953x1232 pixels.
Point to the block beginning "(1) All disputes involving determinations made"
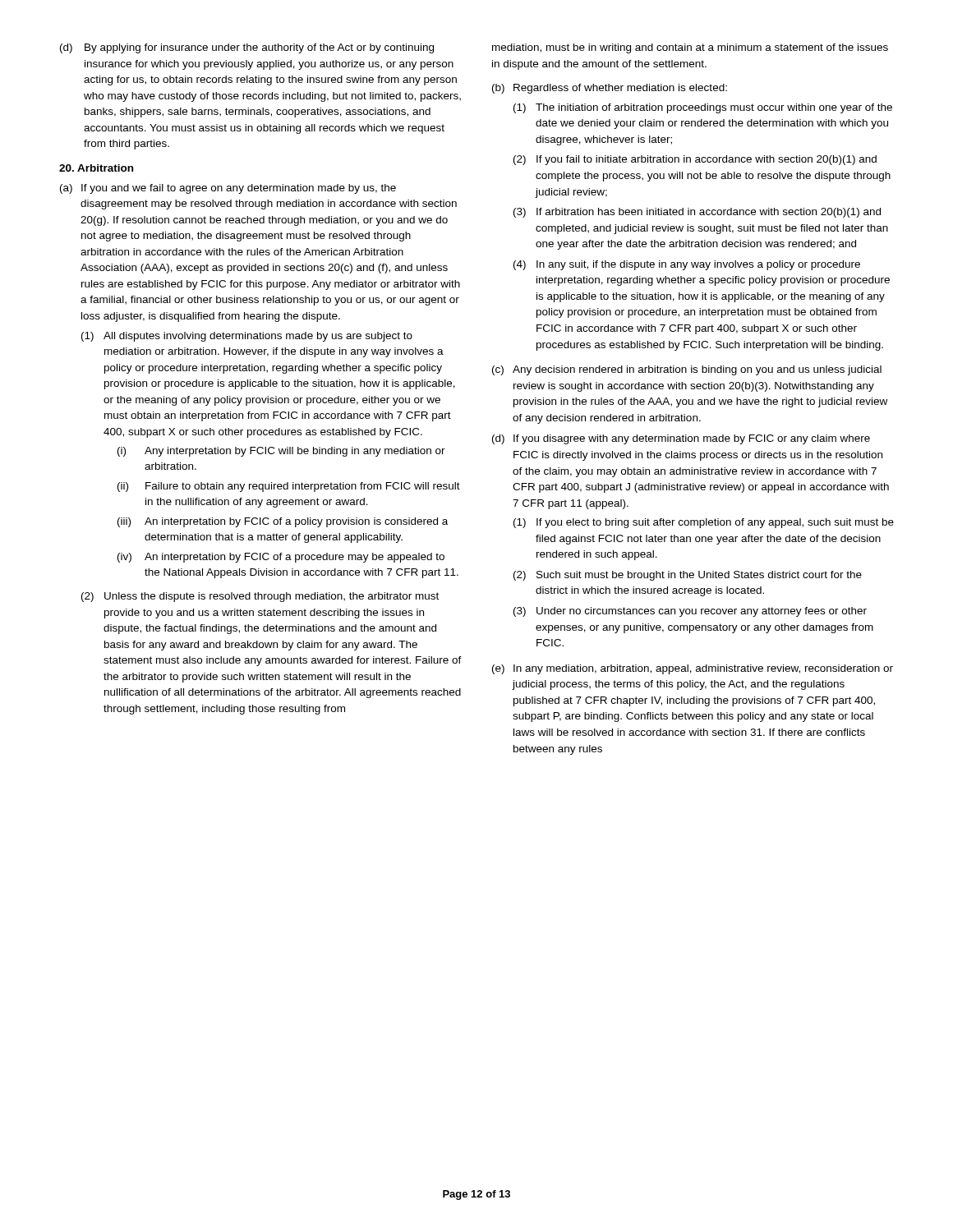click(271, 456)
